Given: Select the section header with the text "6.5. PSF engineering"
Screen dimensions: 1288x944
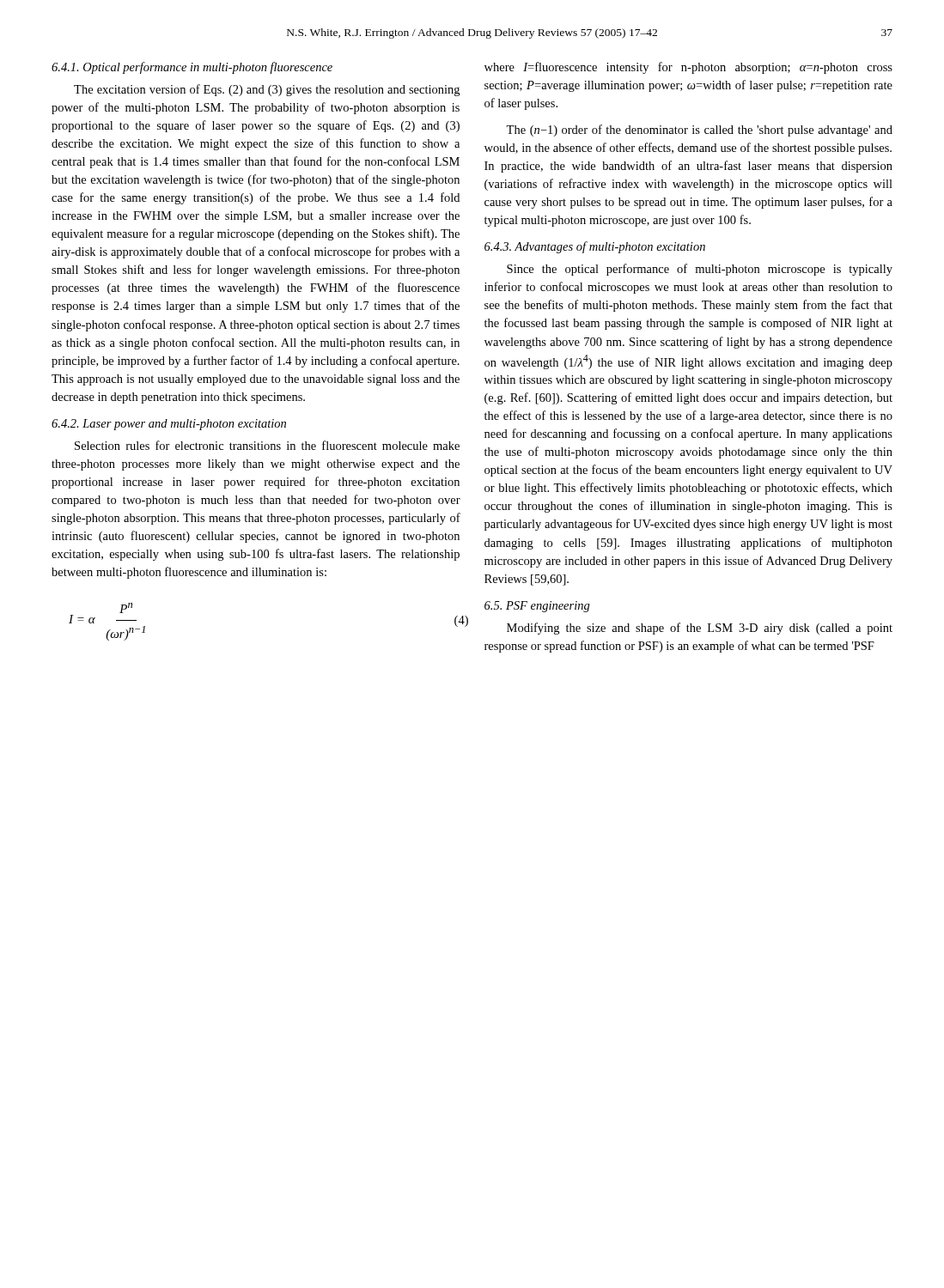Looking at the screenshot, I should point(537,607).
